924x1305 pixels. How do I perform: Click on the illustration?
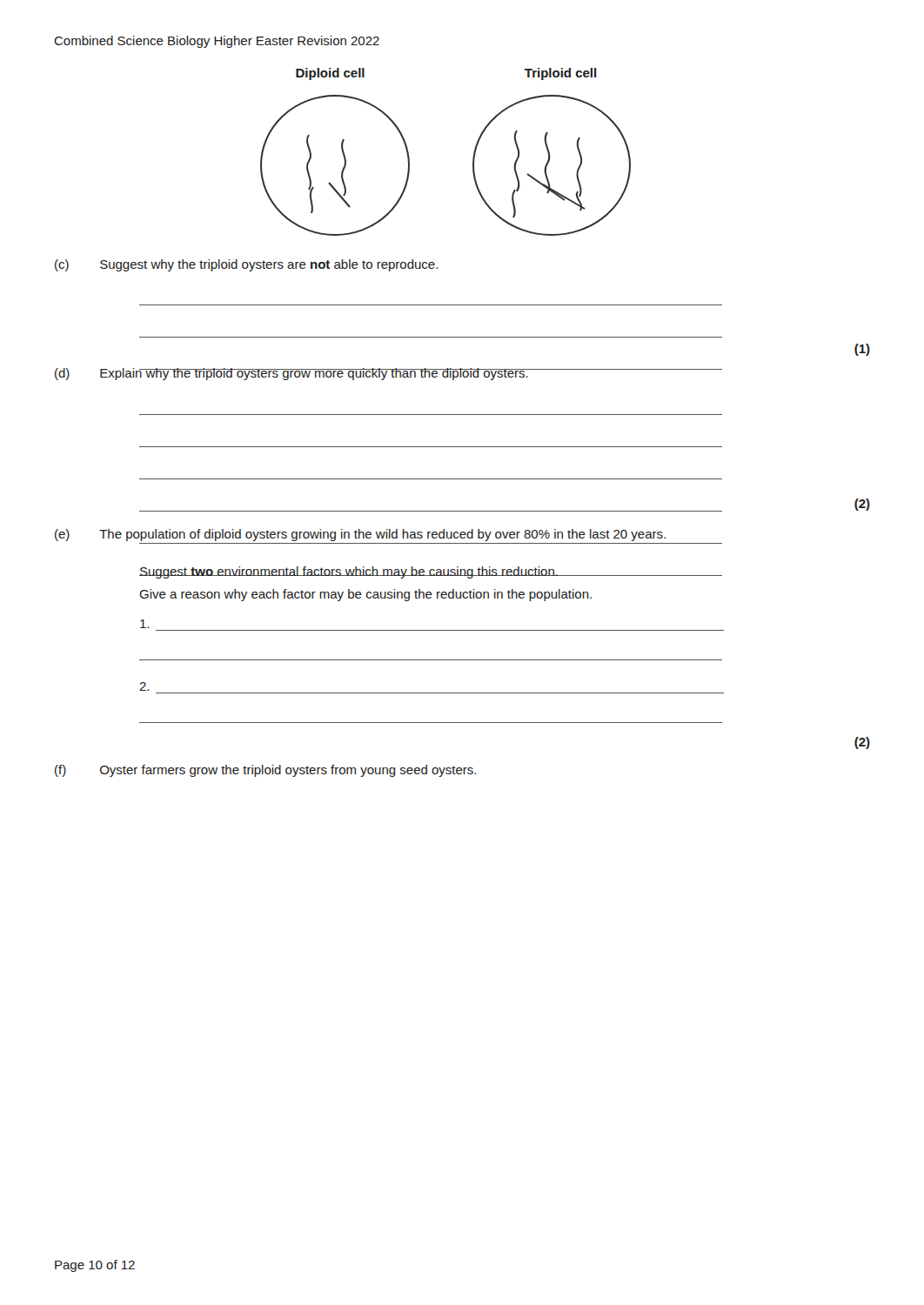coord(445,152)
